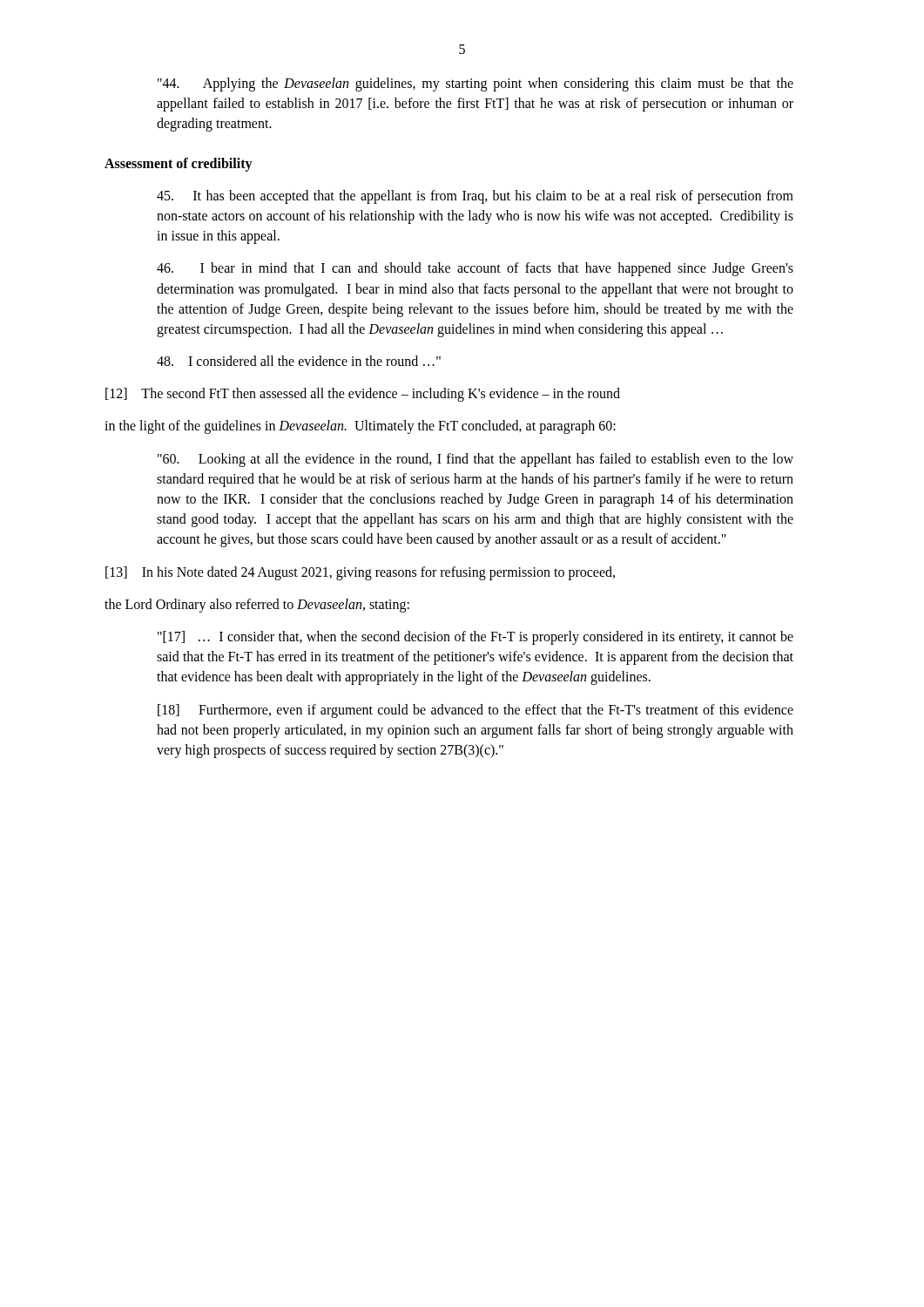Point to the block beginning "[13] In his"
Screen dimensions: 1307x924
(x=360, y=572)
